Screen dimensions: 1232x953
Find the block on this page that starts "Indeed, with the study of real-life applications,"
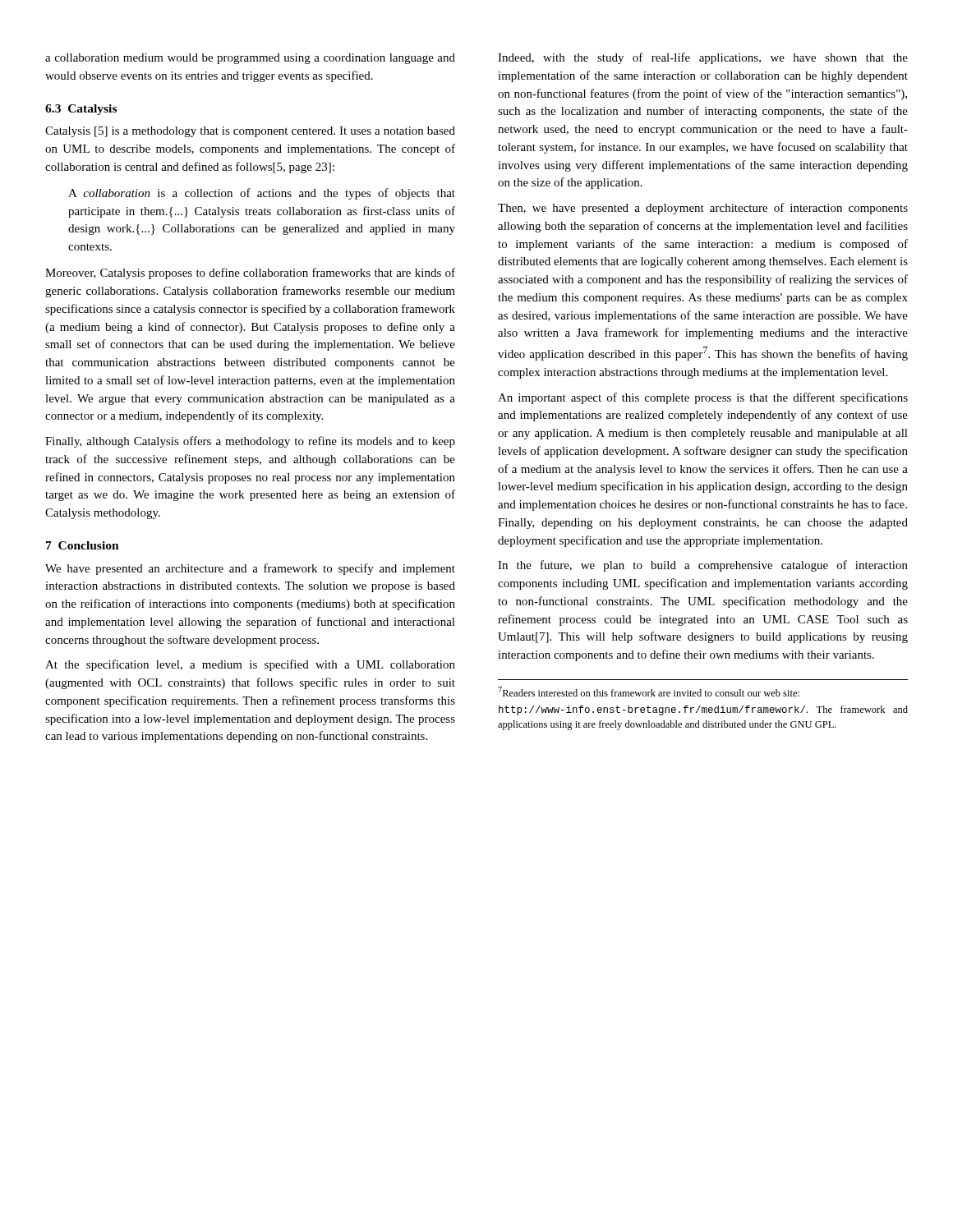tap(703, 121)
